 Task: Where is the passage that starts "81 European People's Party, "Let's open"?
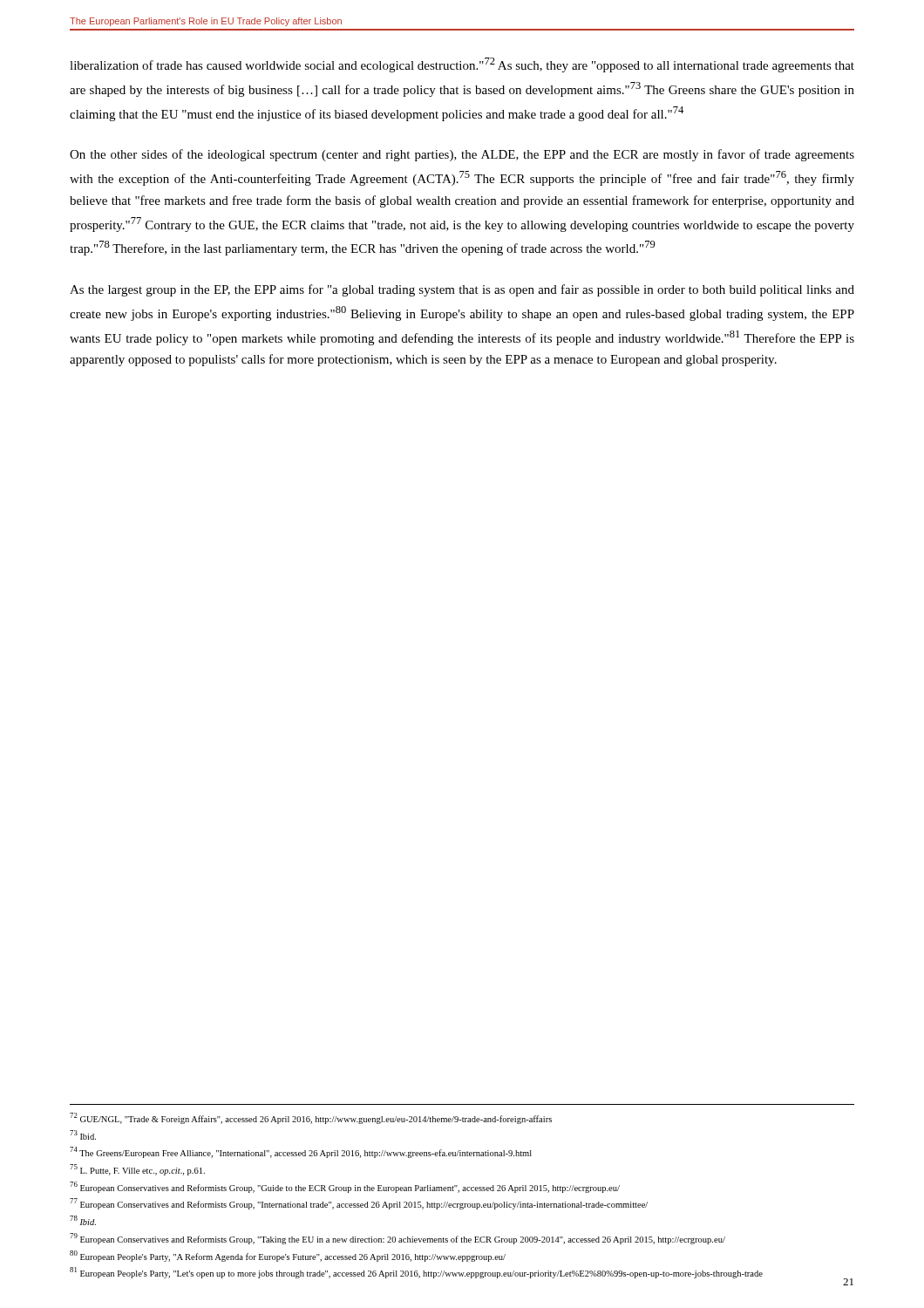(x=416, y=1272)
